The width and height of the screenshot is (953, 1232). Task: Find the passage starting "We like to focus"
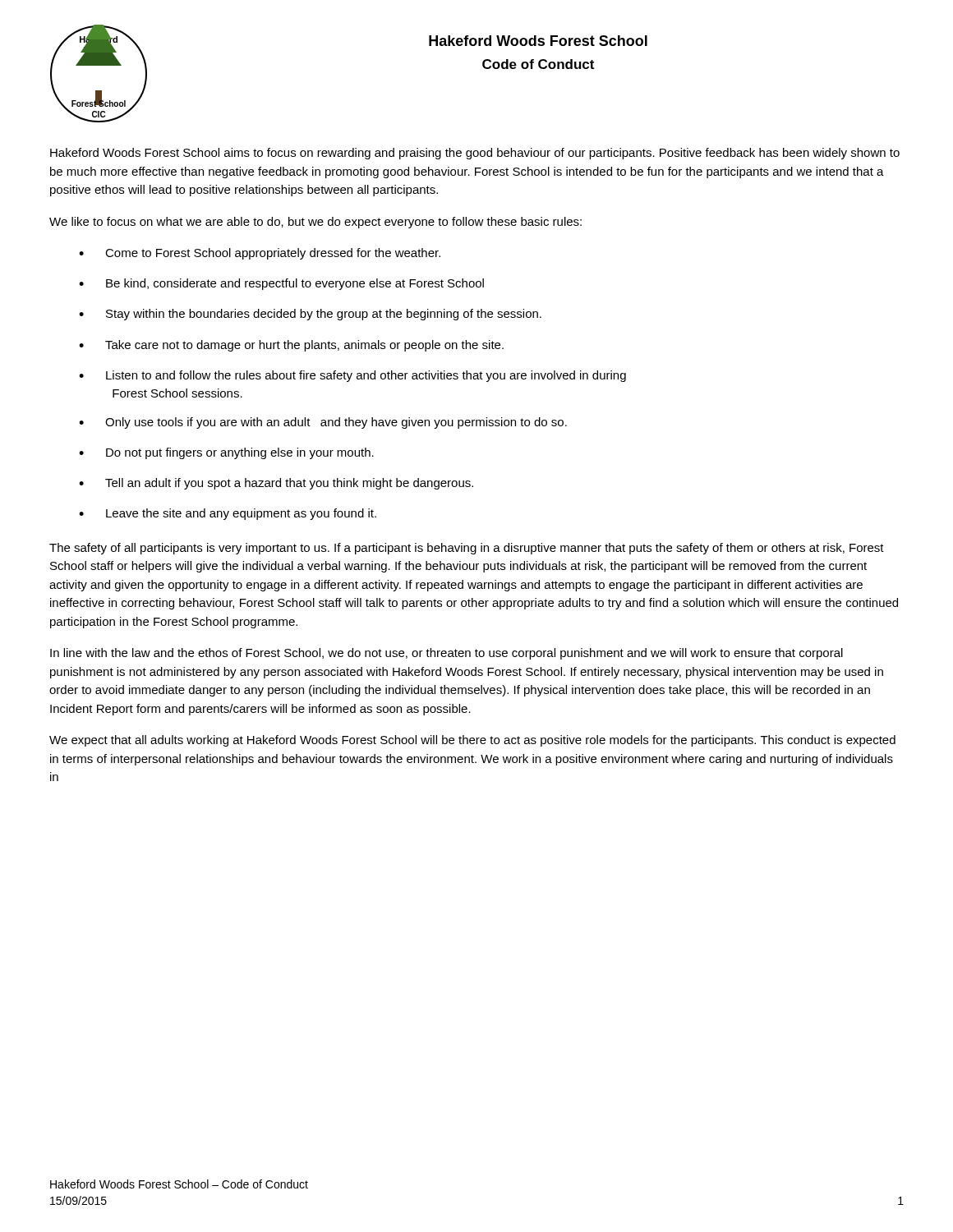316,221
